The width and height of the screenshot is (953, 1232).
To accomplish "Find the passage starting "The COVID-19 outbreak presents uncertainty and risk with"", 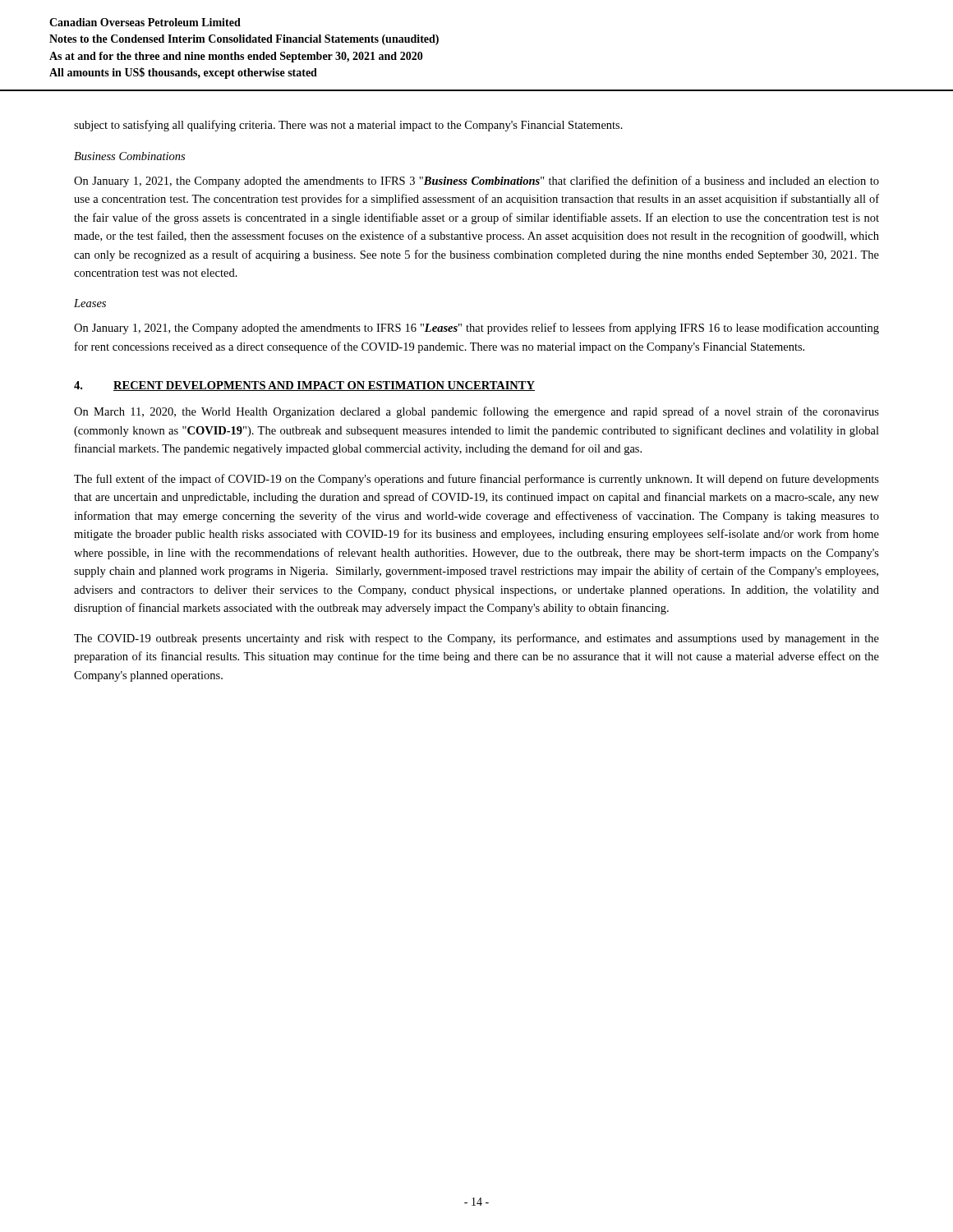I will [476, 656].
